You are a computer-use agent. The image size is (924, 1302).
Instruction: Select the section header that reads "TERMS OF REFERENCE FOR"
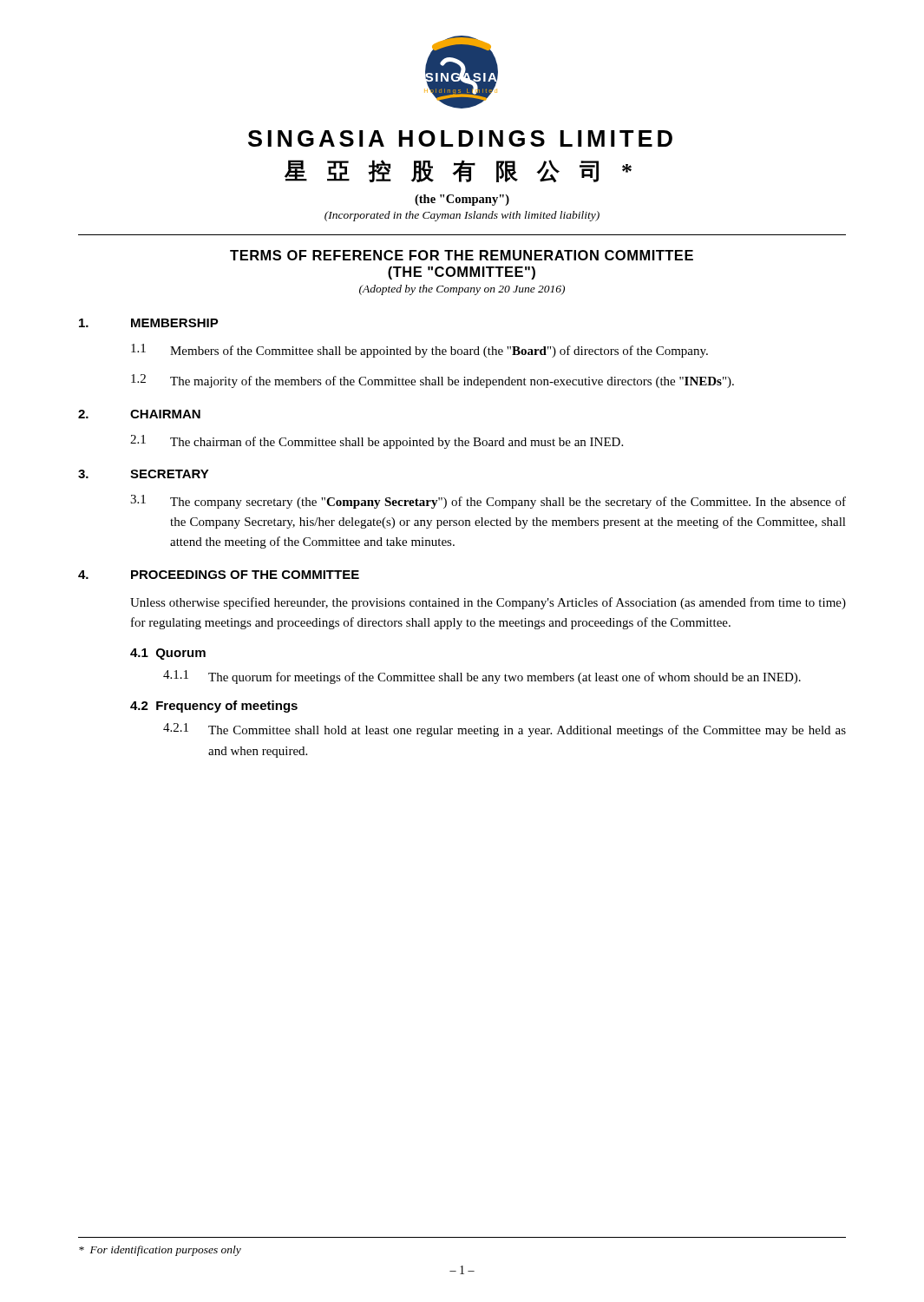tap(462, 263)
